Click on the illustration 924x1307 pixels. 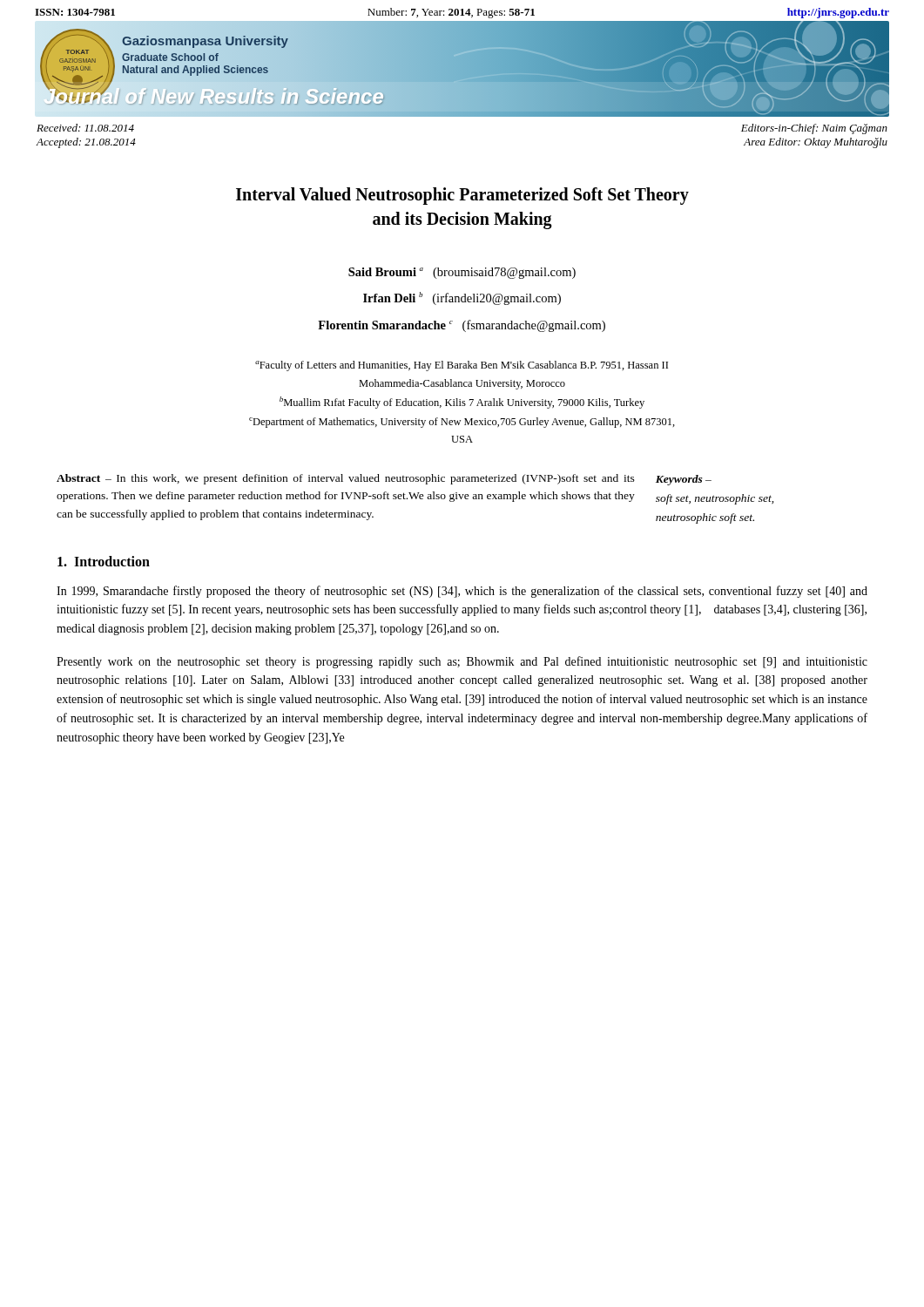tap(462, 69)
